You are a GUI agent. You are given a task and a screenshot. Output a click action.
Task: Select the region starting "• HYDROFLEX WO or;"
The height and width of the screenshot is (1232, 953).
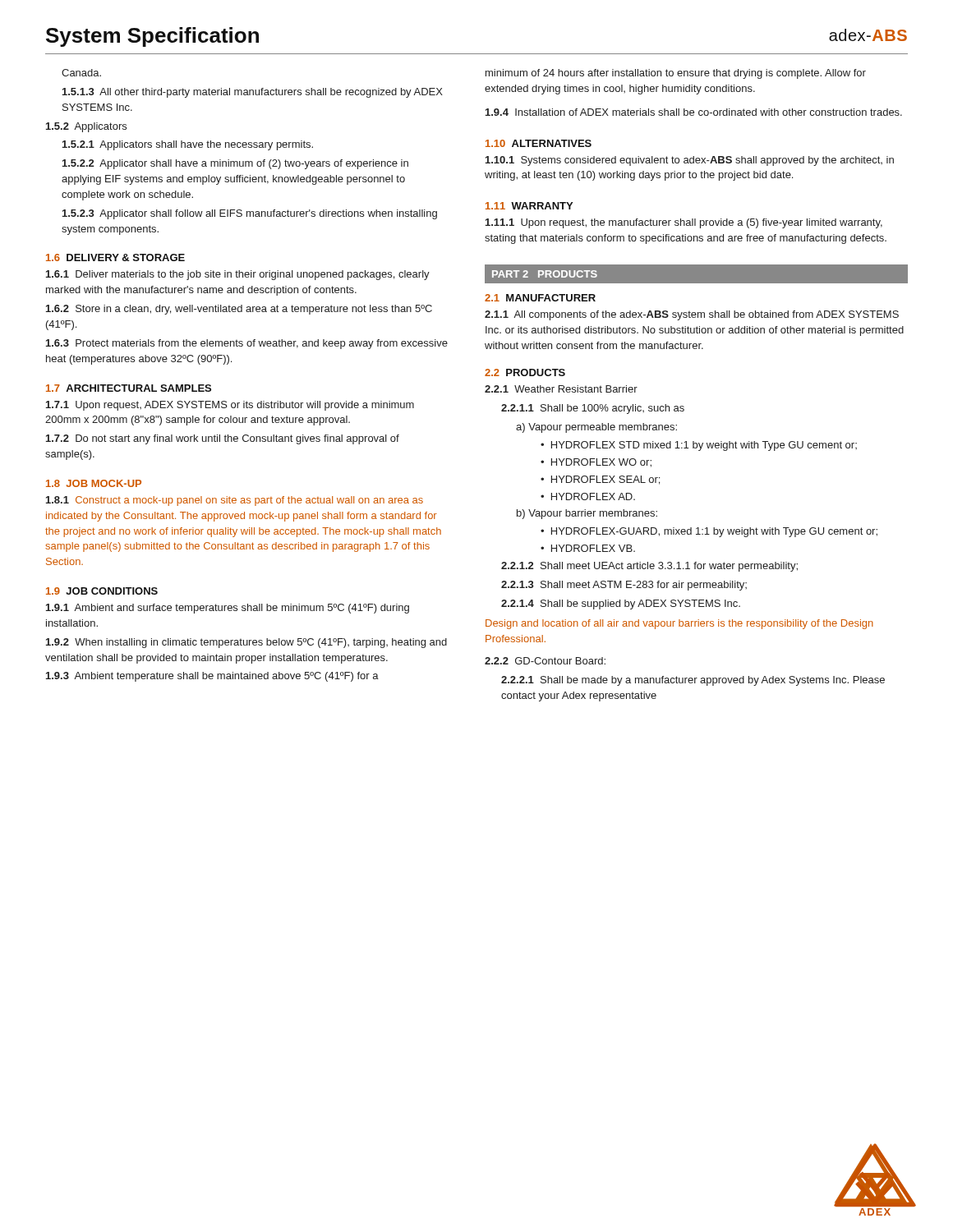coord(596,462)
